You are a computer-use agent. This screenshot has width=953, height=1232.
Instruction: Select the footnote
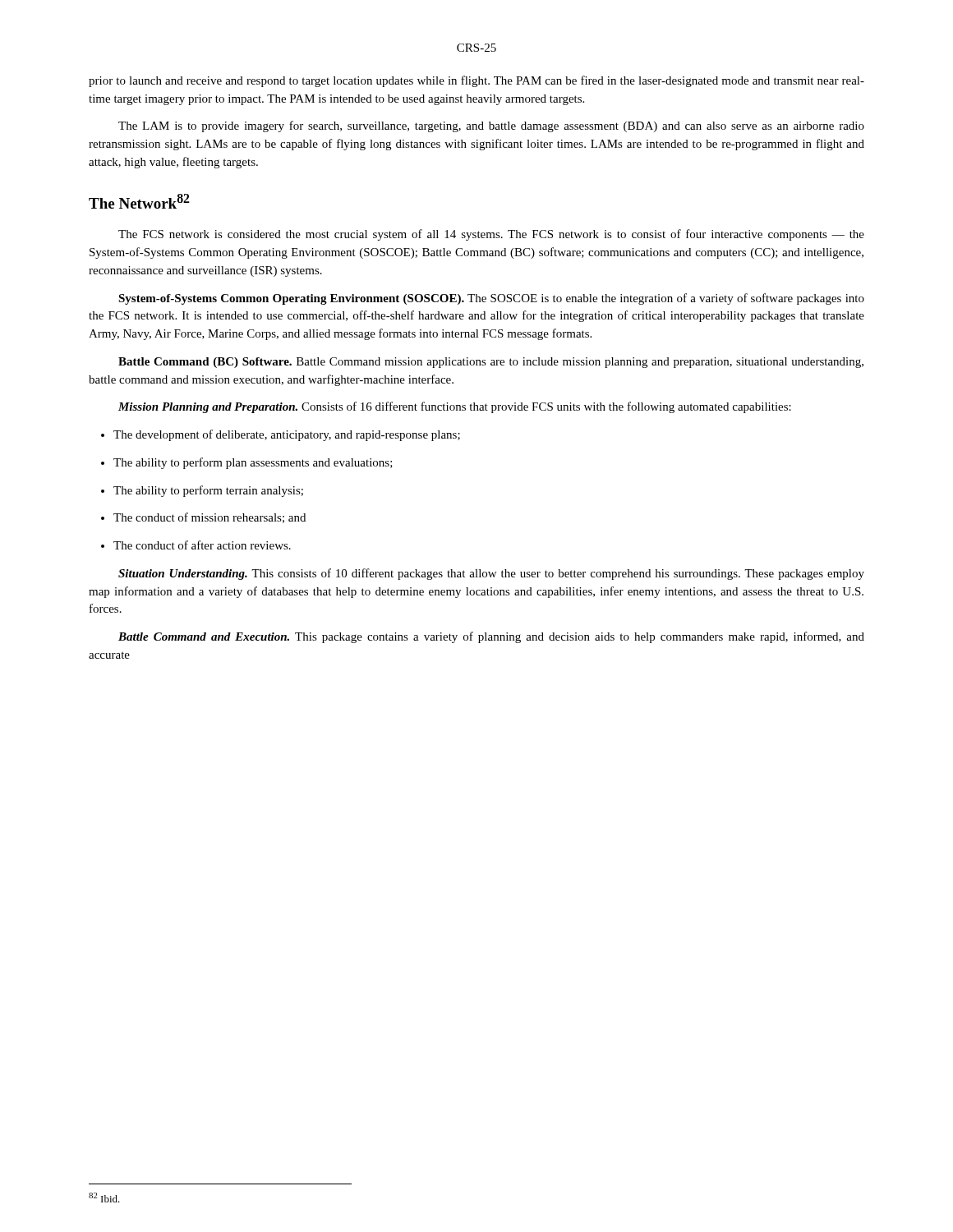point(104,1198)
